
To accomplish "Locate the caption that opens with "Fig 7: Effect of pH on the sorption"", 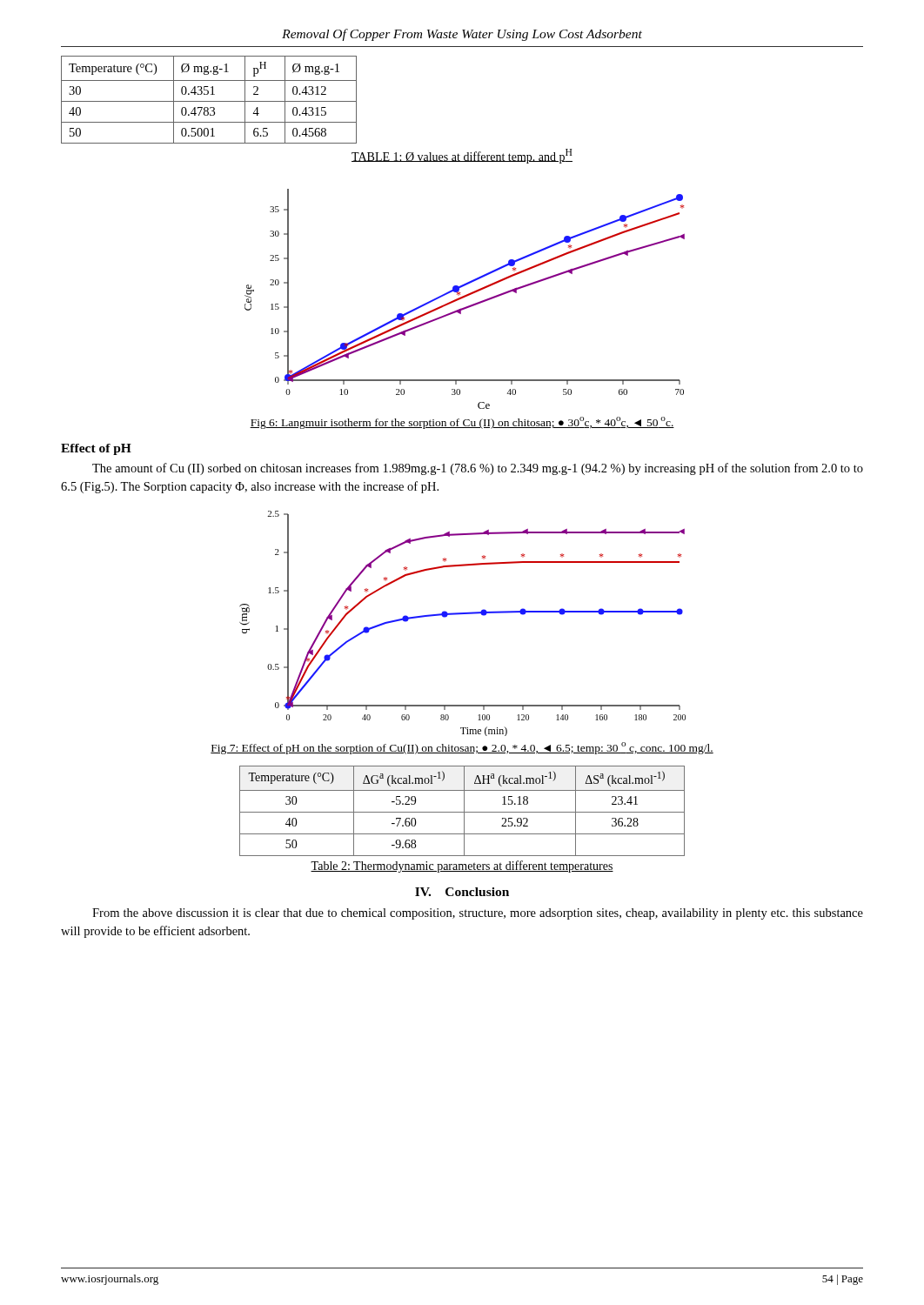I will tap(462, 746).
